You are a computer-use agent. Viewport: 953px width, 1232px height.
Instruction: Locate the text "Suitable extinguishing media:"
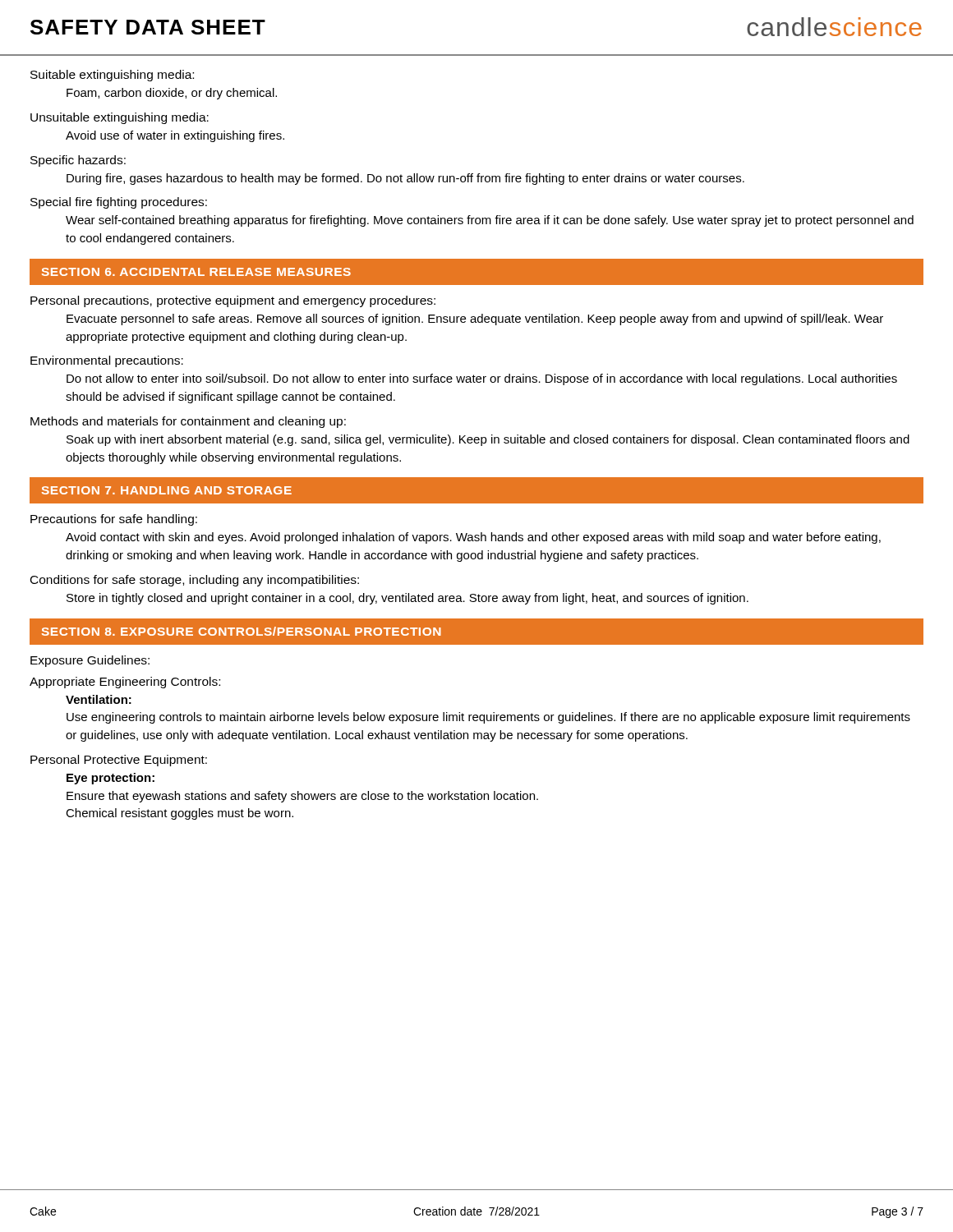point(112,74)
